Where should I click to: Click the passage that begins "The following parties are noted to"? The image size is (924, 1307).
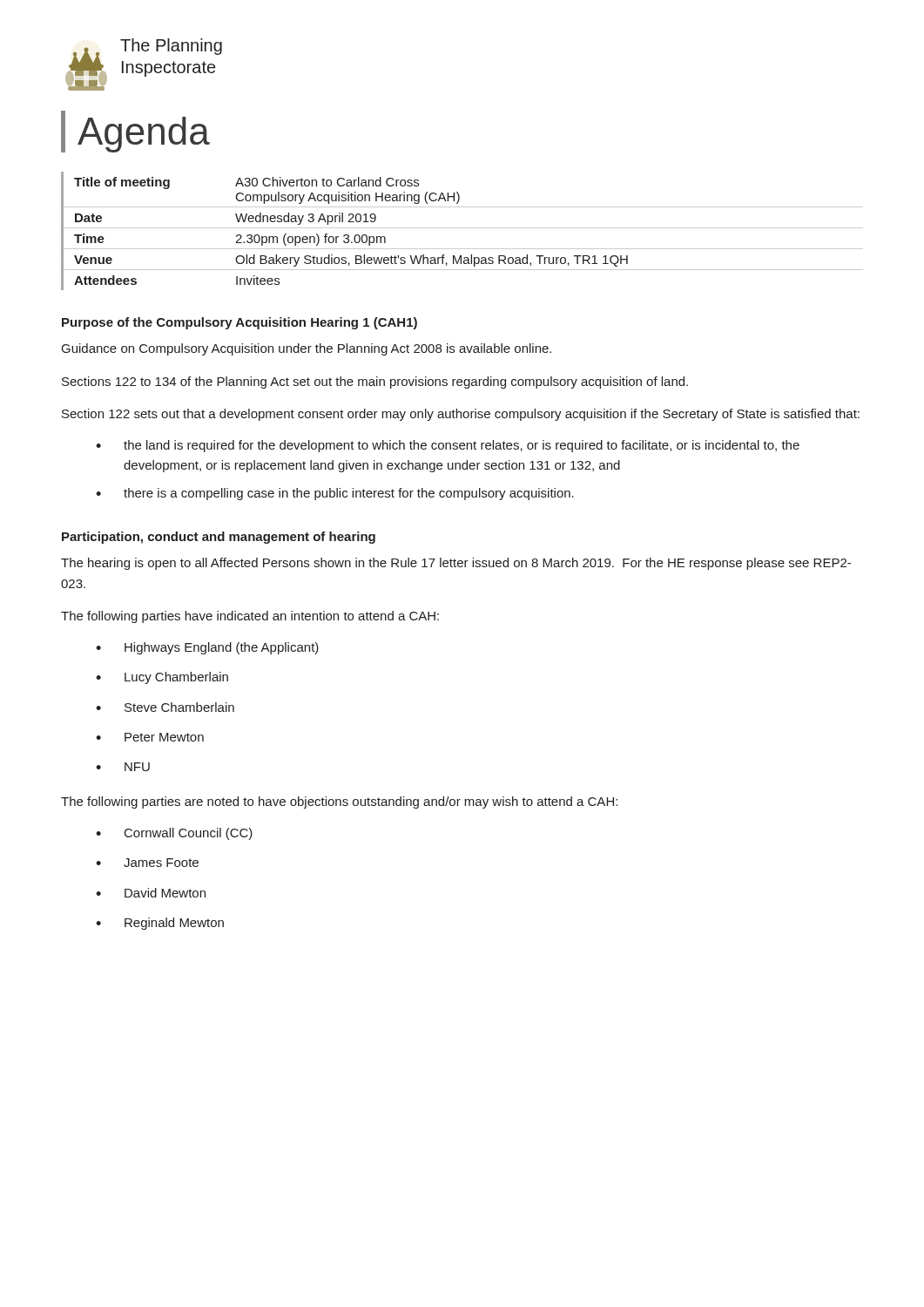pyautogui.click(x=340, y=801)
